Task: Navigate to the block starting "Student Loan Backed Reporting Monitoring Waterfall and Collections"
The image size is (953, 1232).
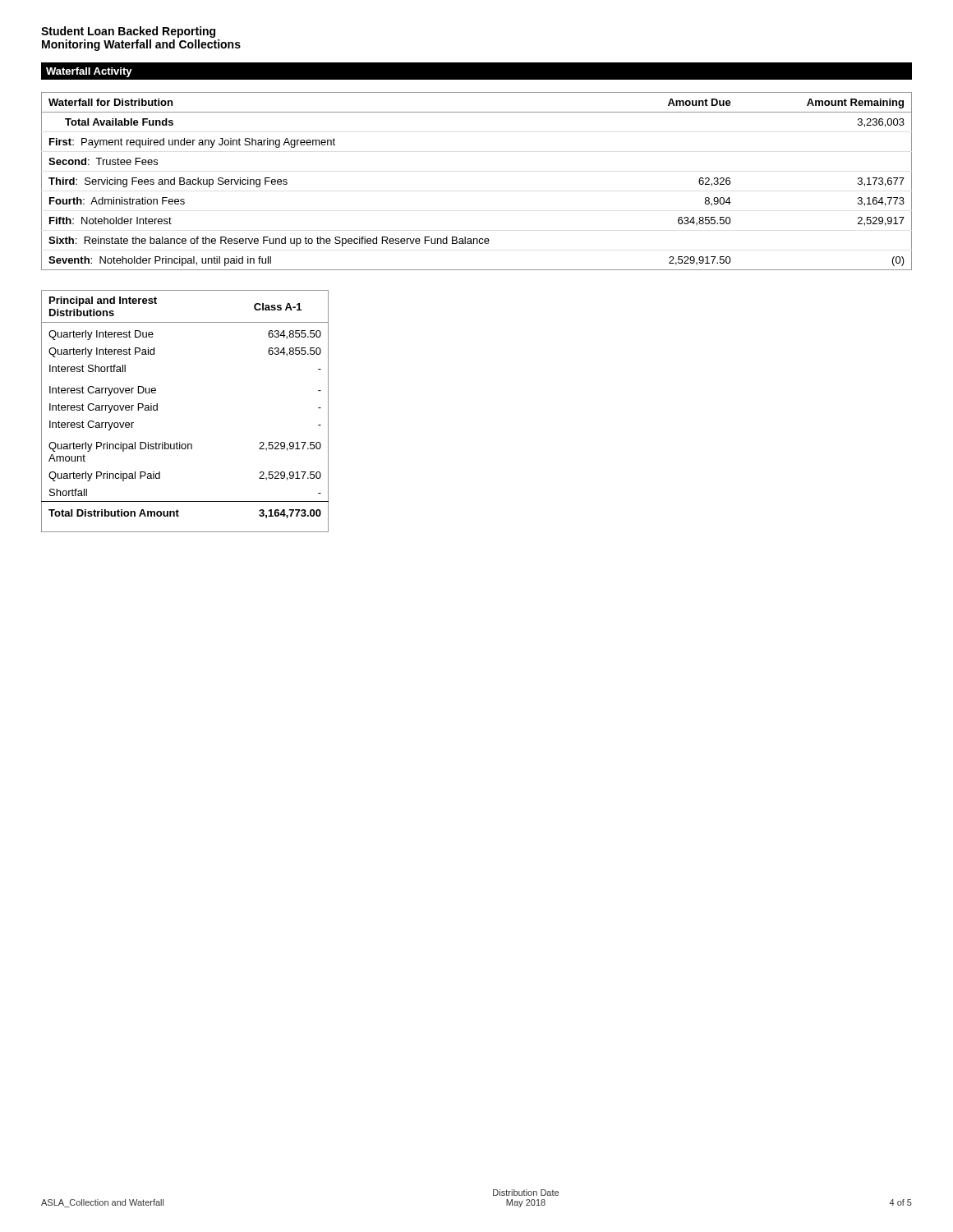Action: point(128,32)
